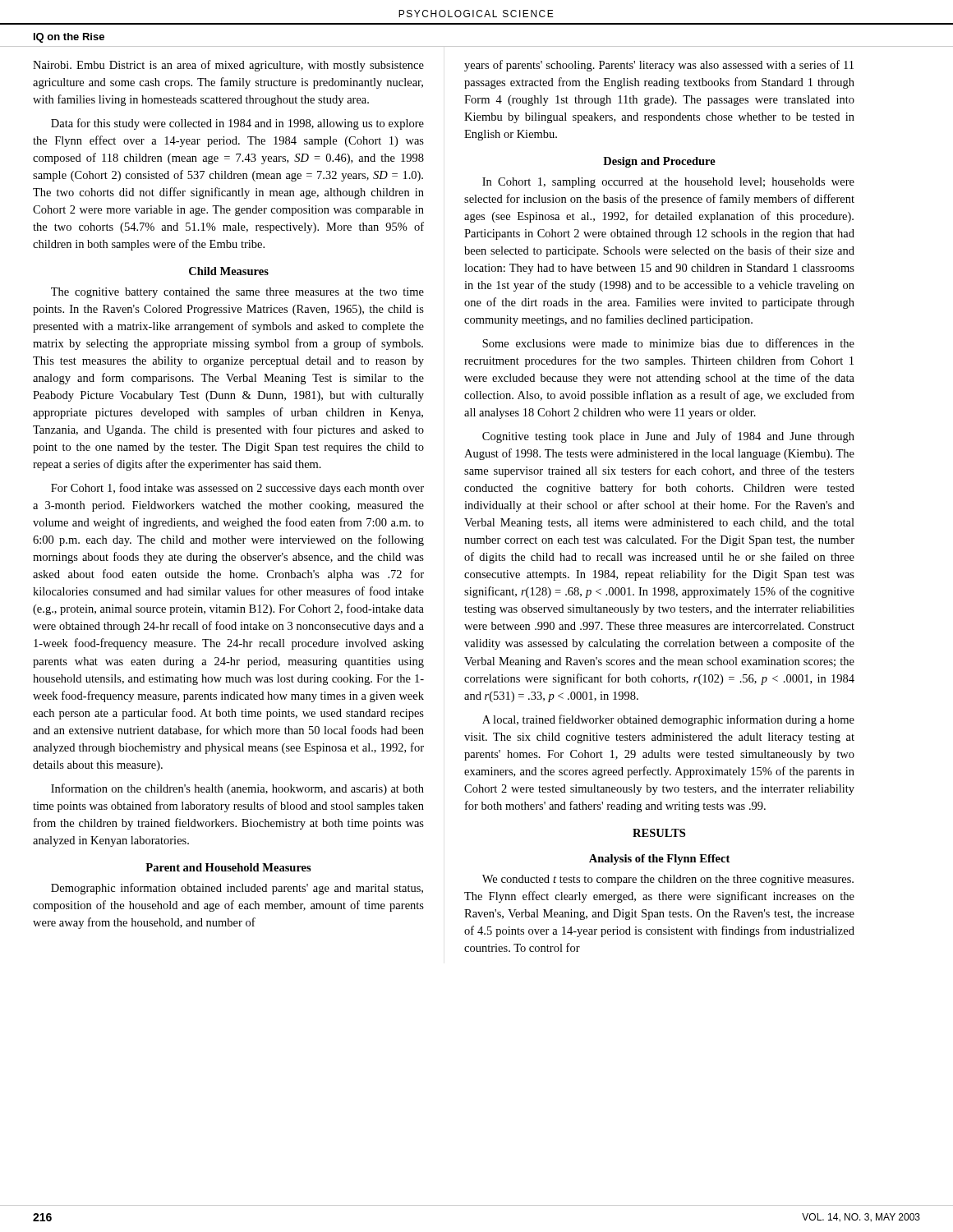Image resolution: width=953 pixels, height=1232 pixels.
Task: Navigate to the region starting "We conducted t tests to compare the"
Action: 659,913
